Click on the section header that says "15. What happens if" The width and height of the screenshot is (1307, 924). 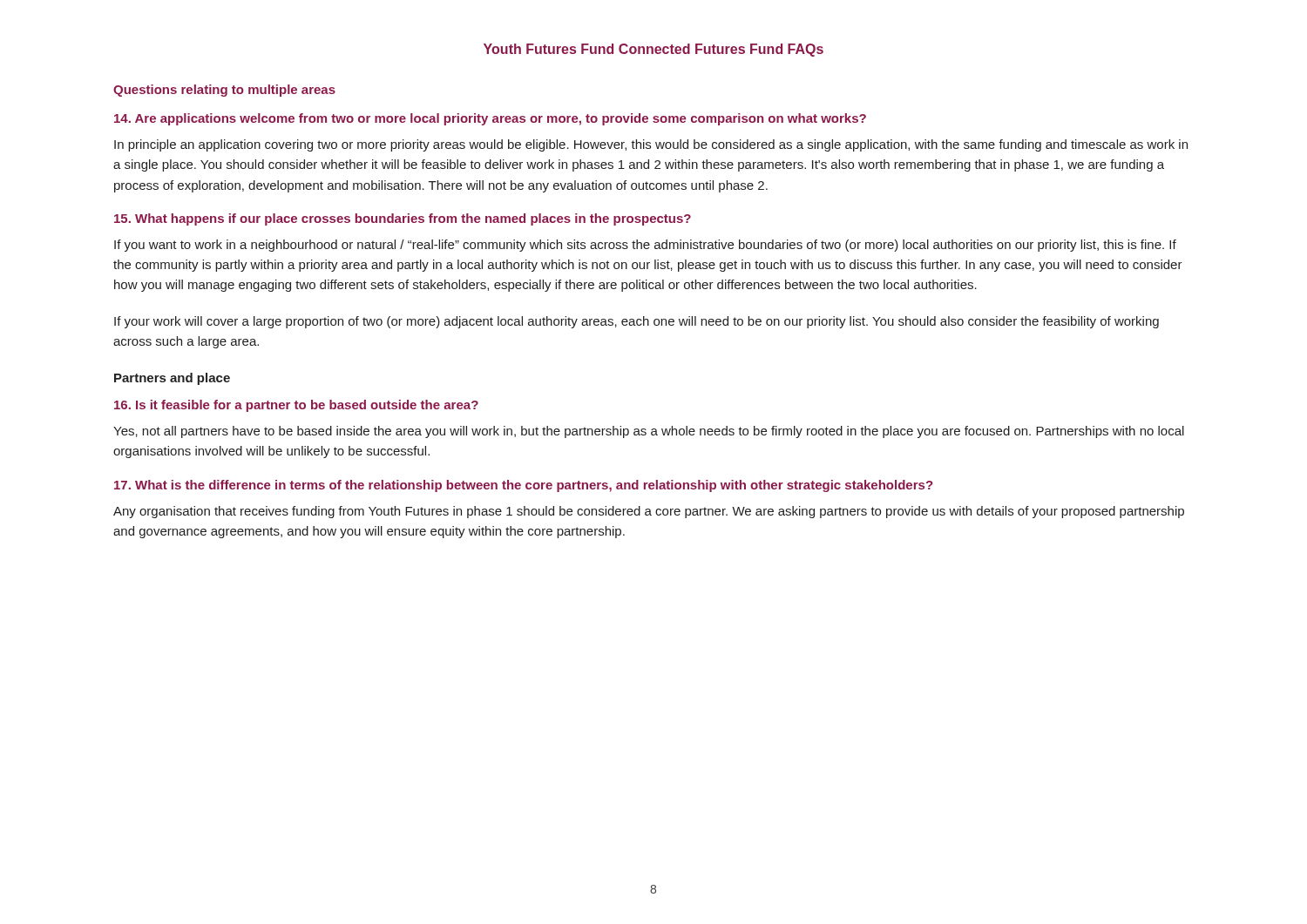click(402, 218)
